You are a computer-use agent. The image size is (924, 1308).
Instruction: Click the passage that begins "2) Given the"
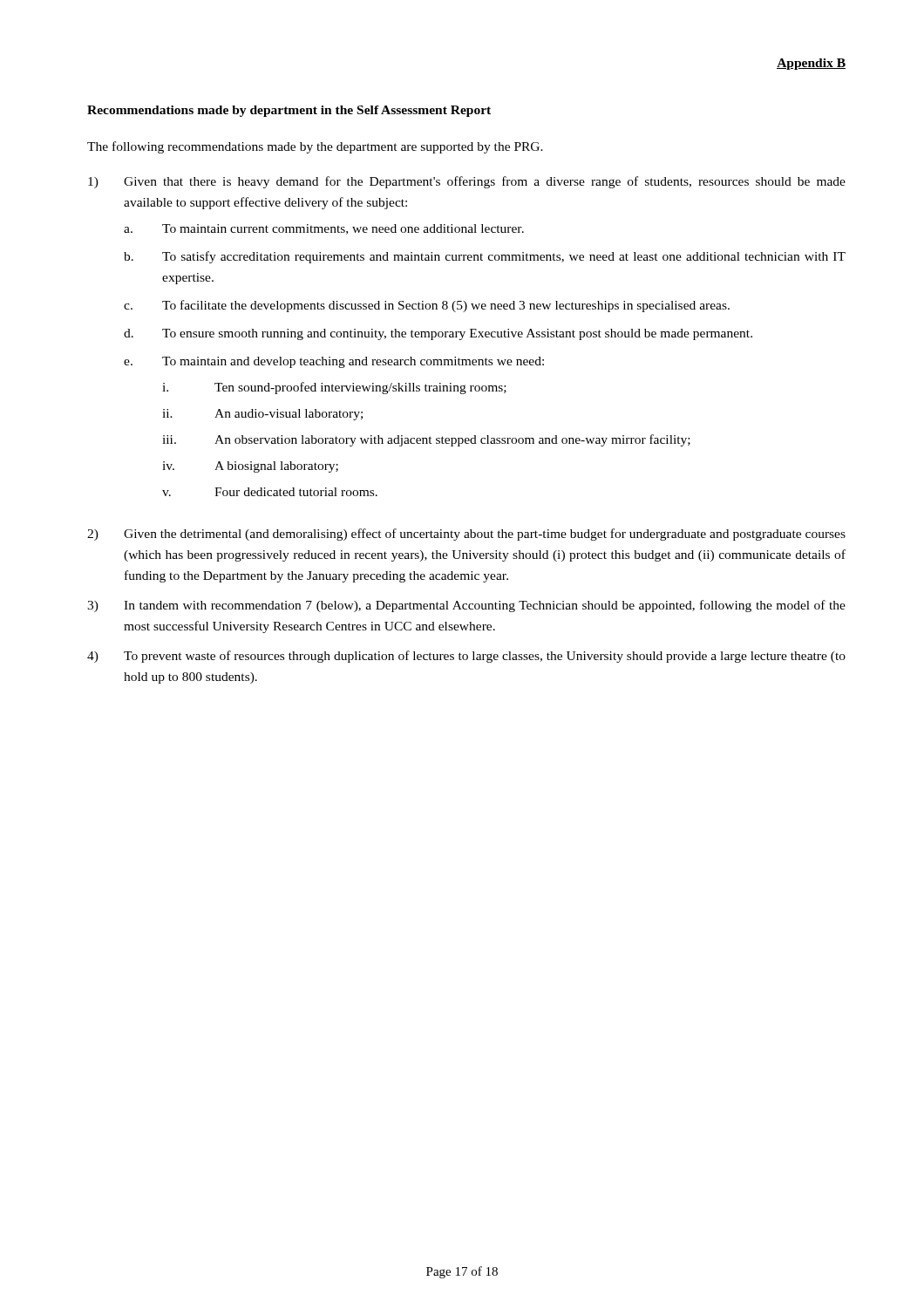(x=466, y=555)
